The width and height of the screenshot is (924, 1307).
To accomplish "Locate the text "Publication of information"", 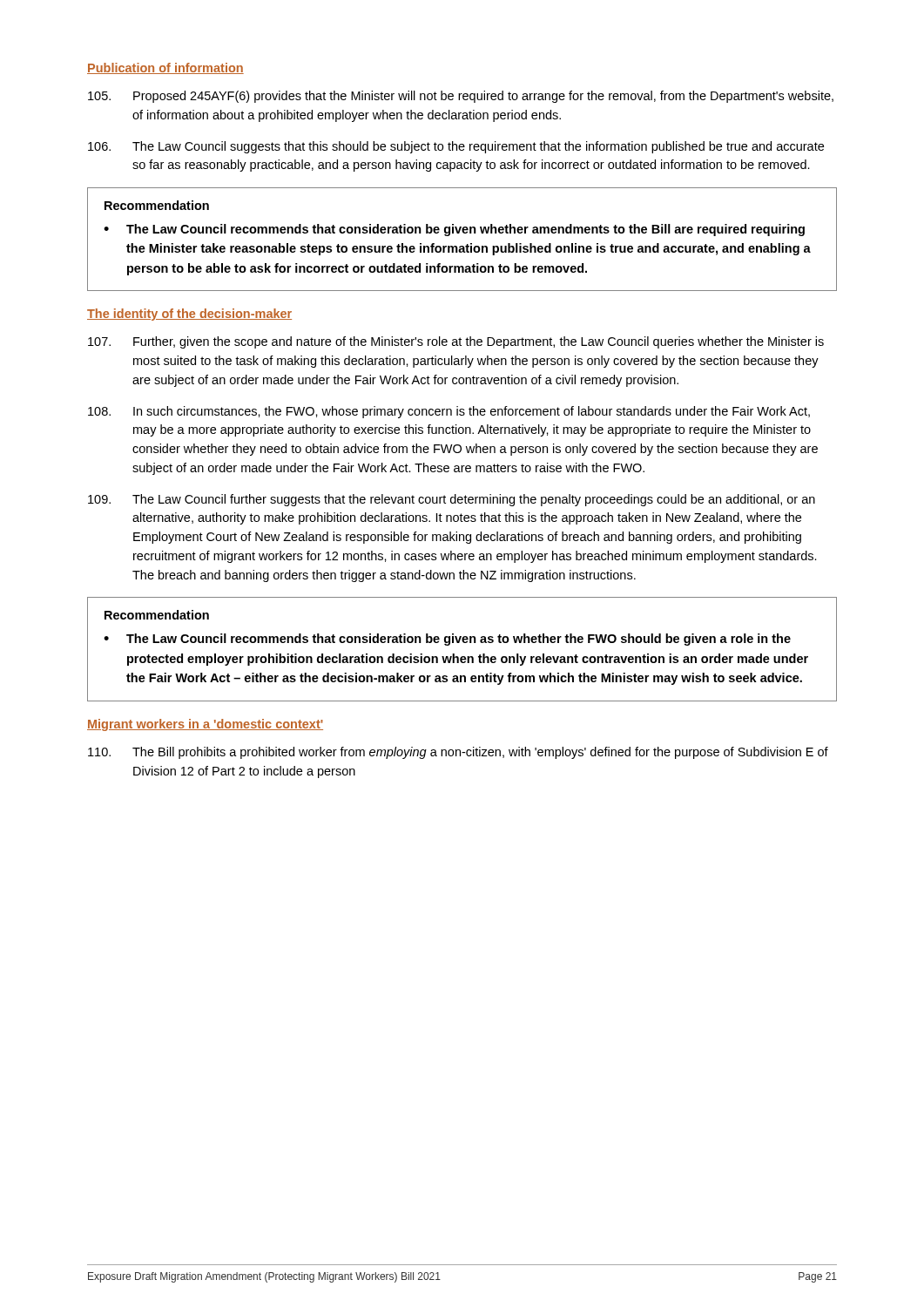I will (165, 68).
